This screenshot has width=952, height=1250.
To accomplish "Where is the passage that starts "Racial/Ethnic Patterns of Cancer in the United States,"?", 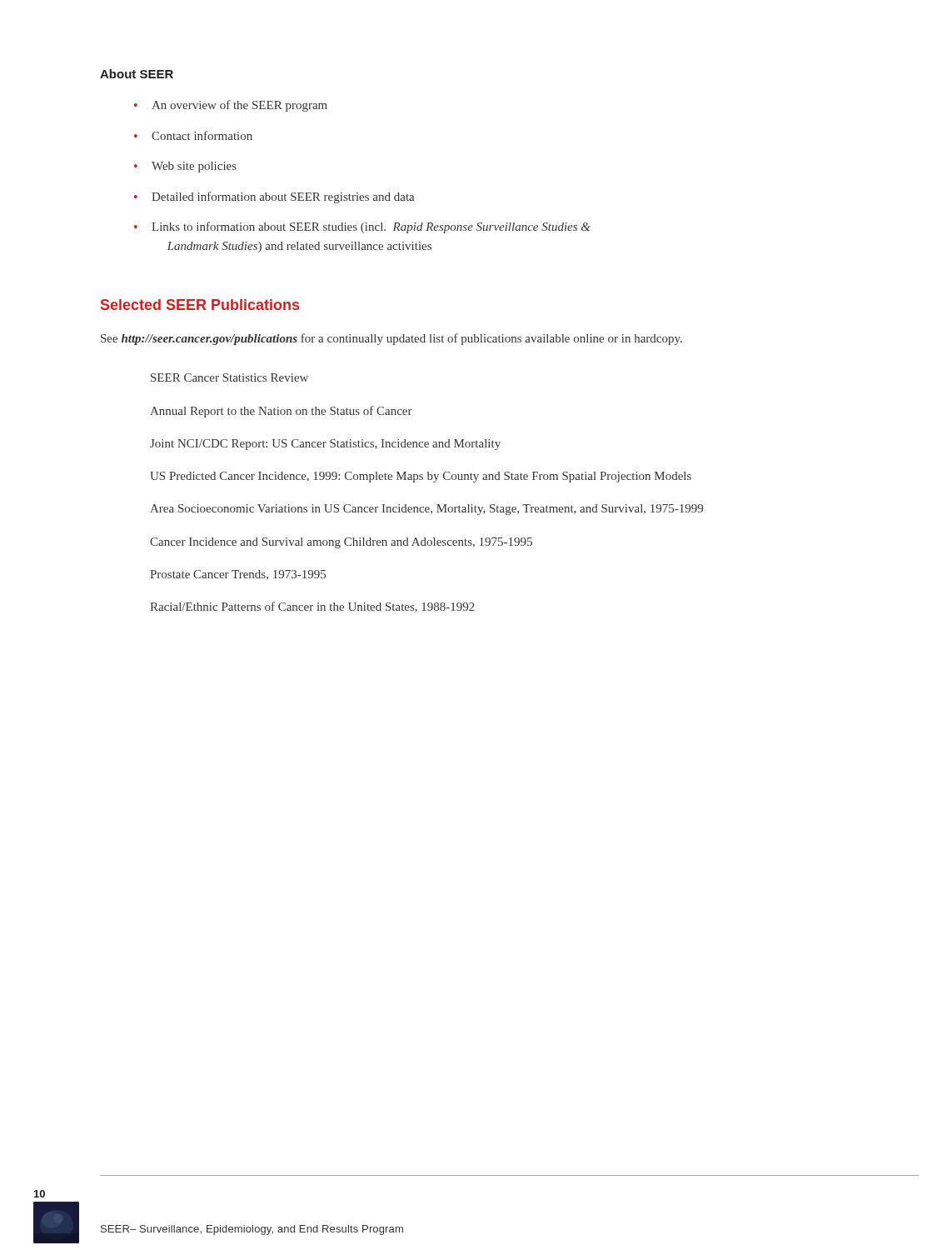I will pyautogui.click(x=312, y=607).
